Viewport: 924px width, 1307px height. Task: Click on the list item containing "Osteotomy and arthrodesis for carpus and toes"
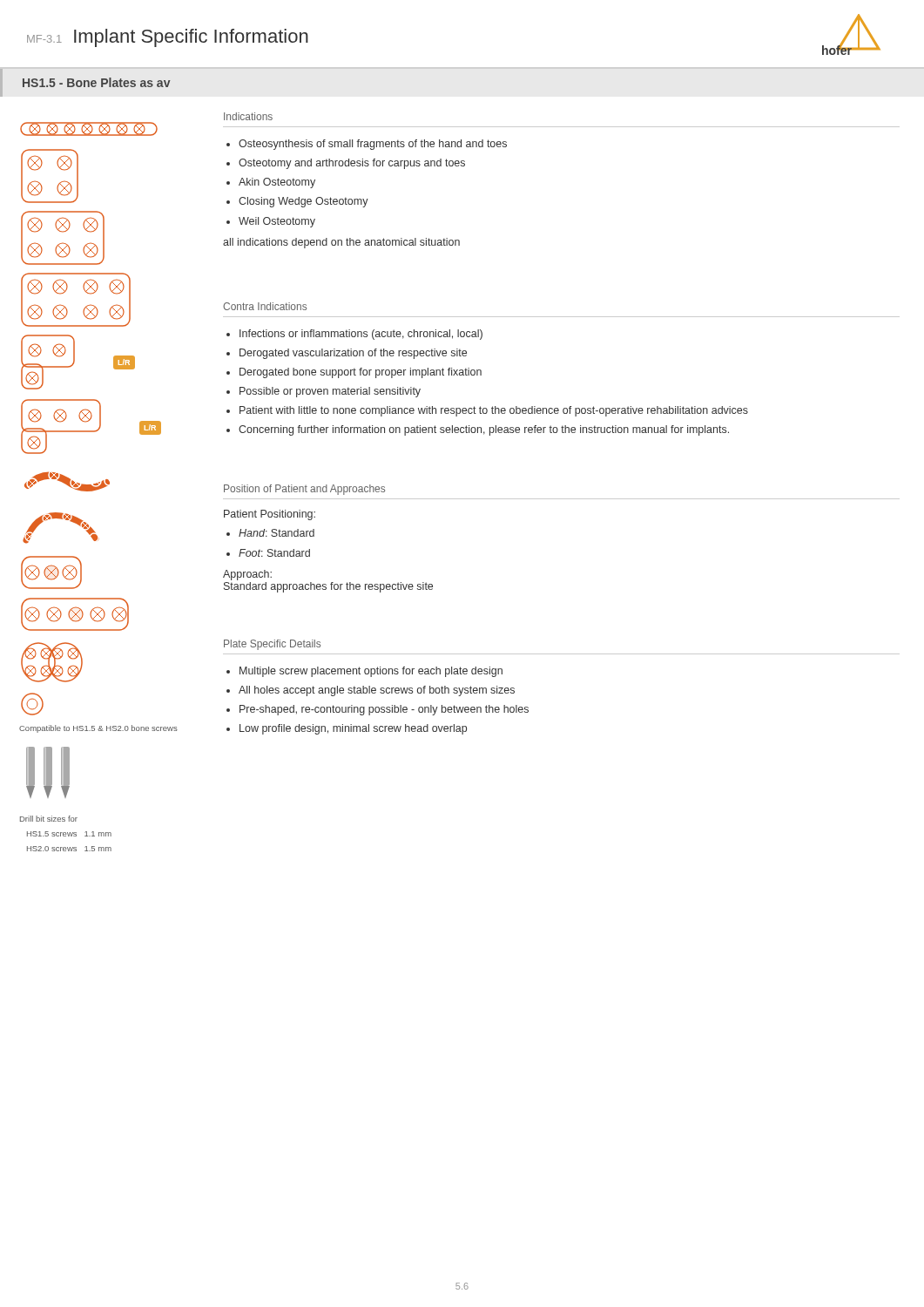(x=352, y=163)
